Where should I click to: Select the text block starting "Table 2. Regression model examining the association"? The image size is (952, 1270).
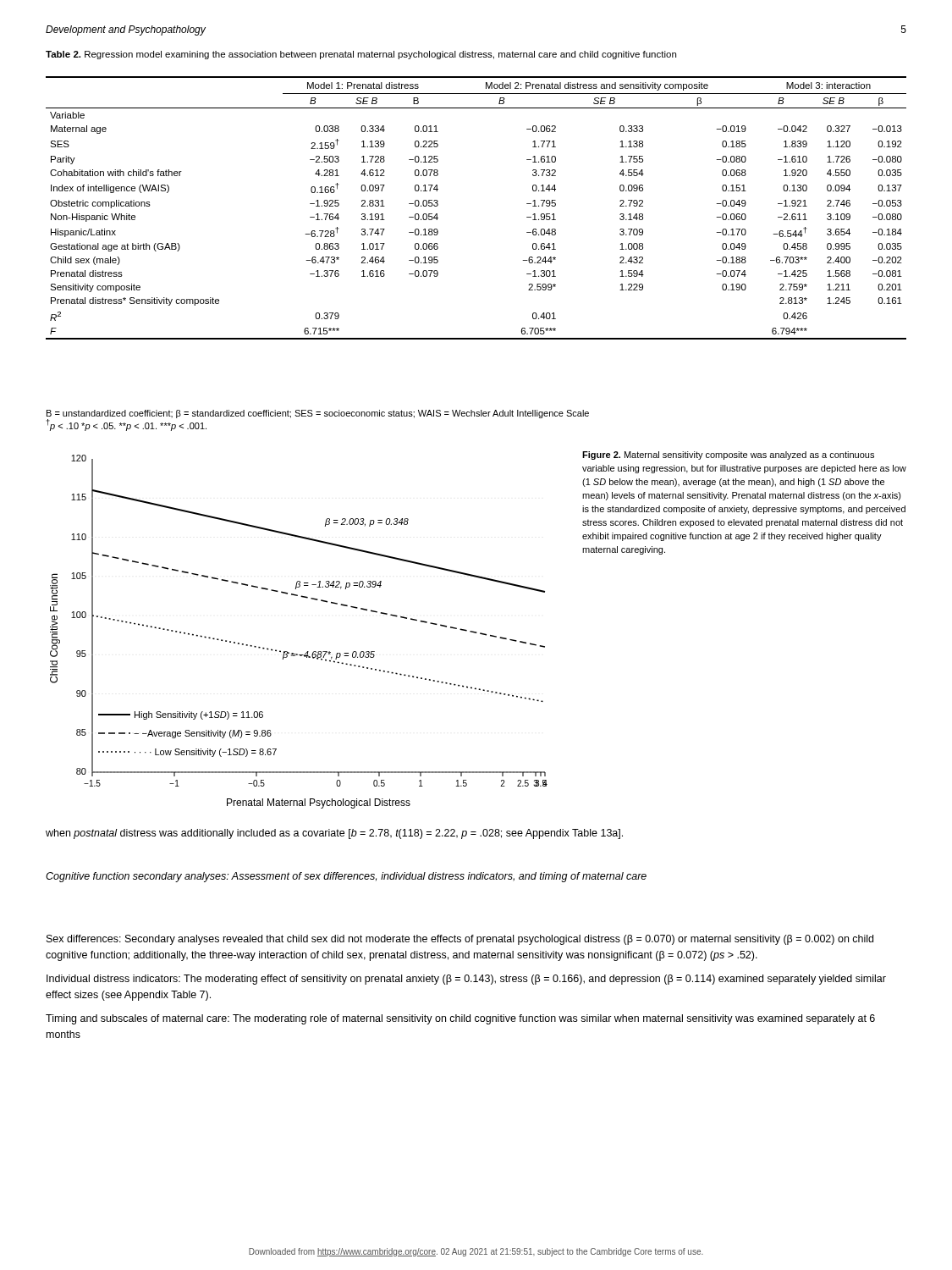pos(361,54)
